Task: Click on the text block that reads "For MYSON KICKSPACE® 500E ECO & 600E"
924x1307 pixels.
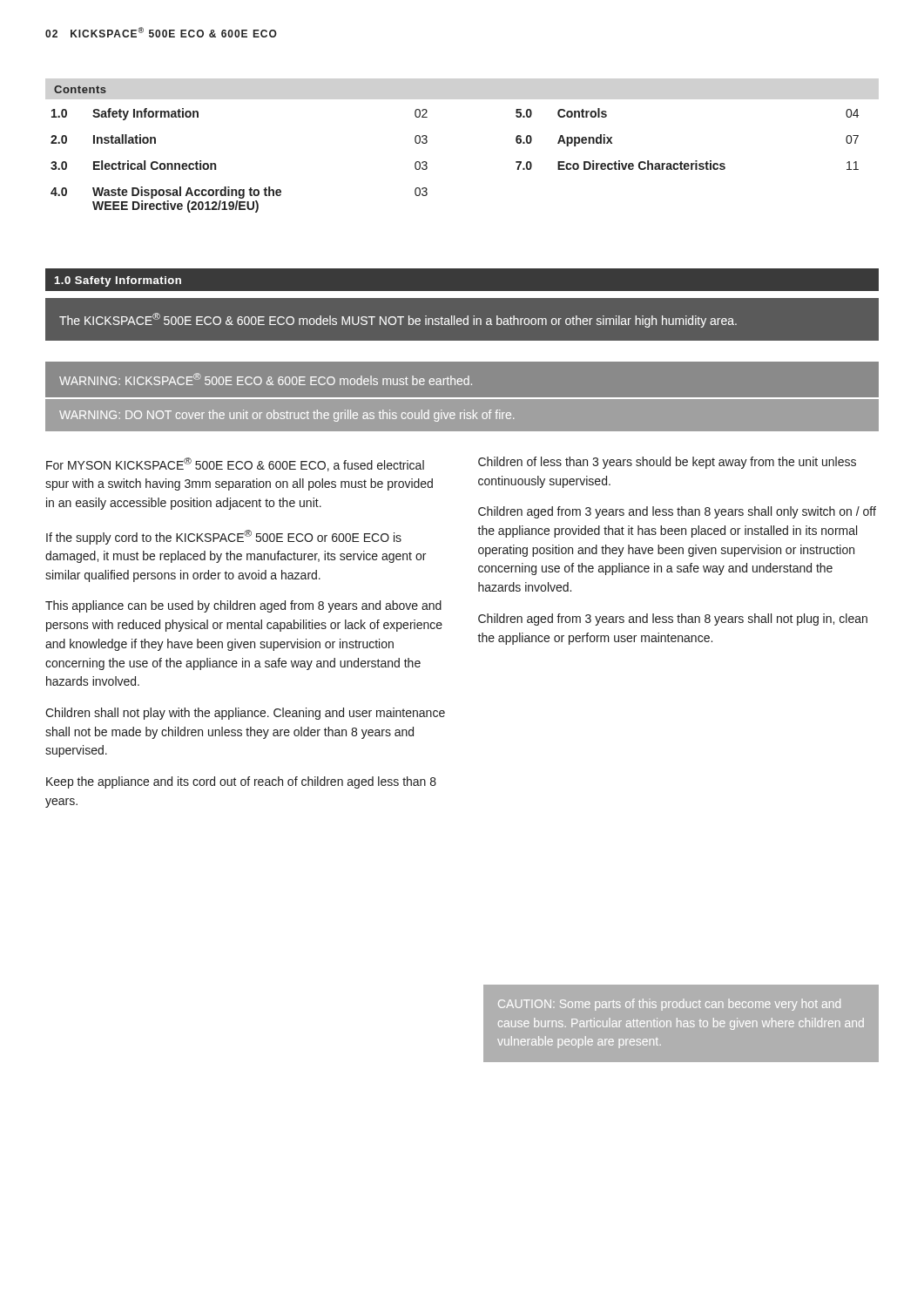Action: click(x=246, y=483)
